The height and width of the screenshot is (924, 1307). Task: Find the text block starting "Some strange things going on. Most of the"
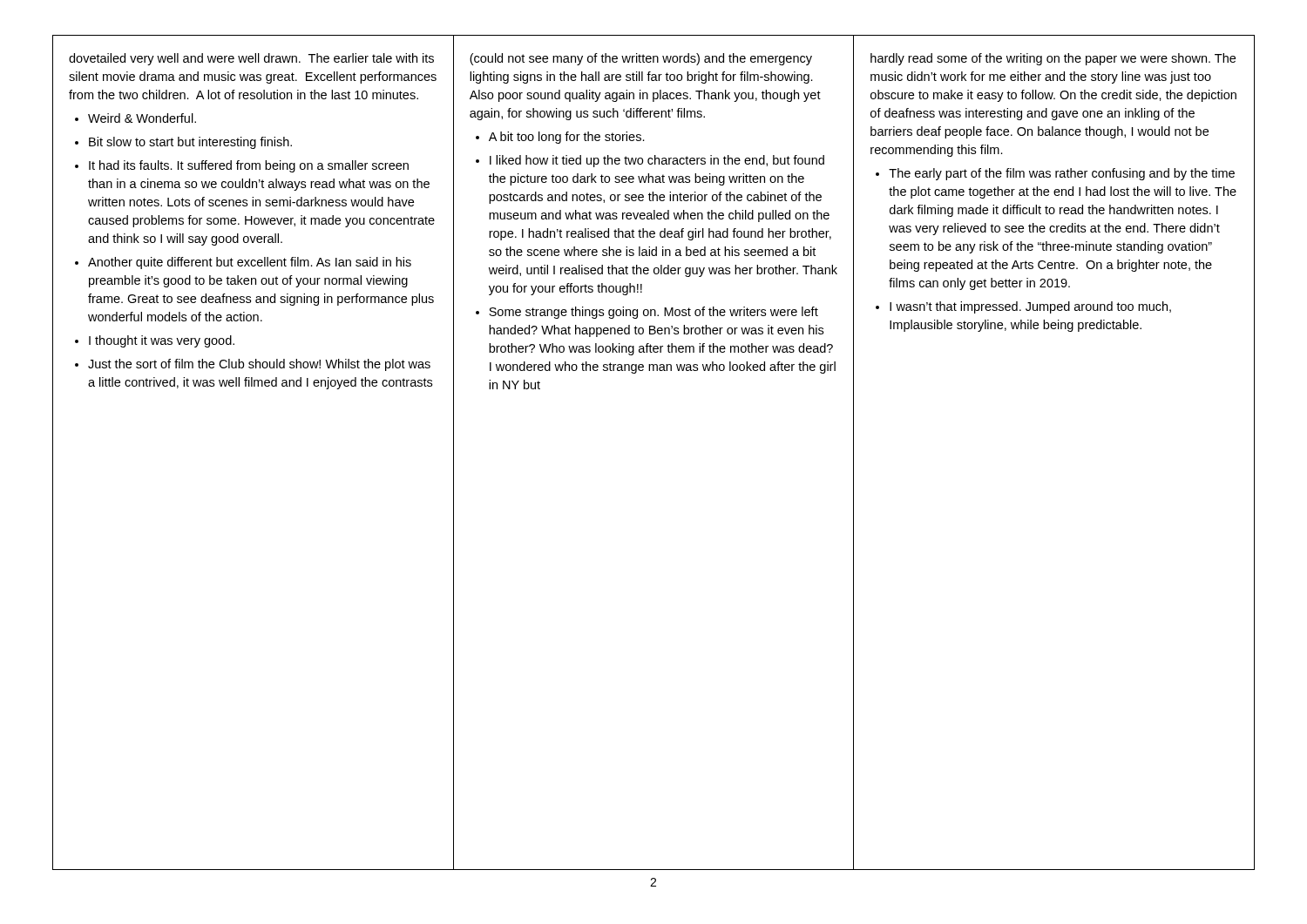point(662,349)
